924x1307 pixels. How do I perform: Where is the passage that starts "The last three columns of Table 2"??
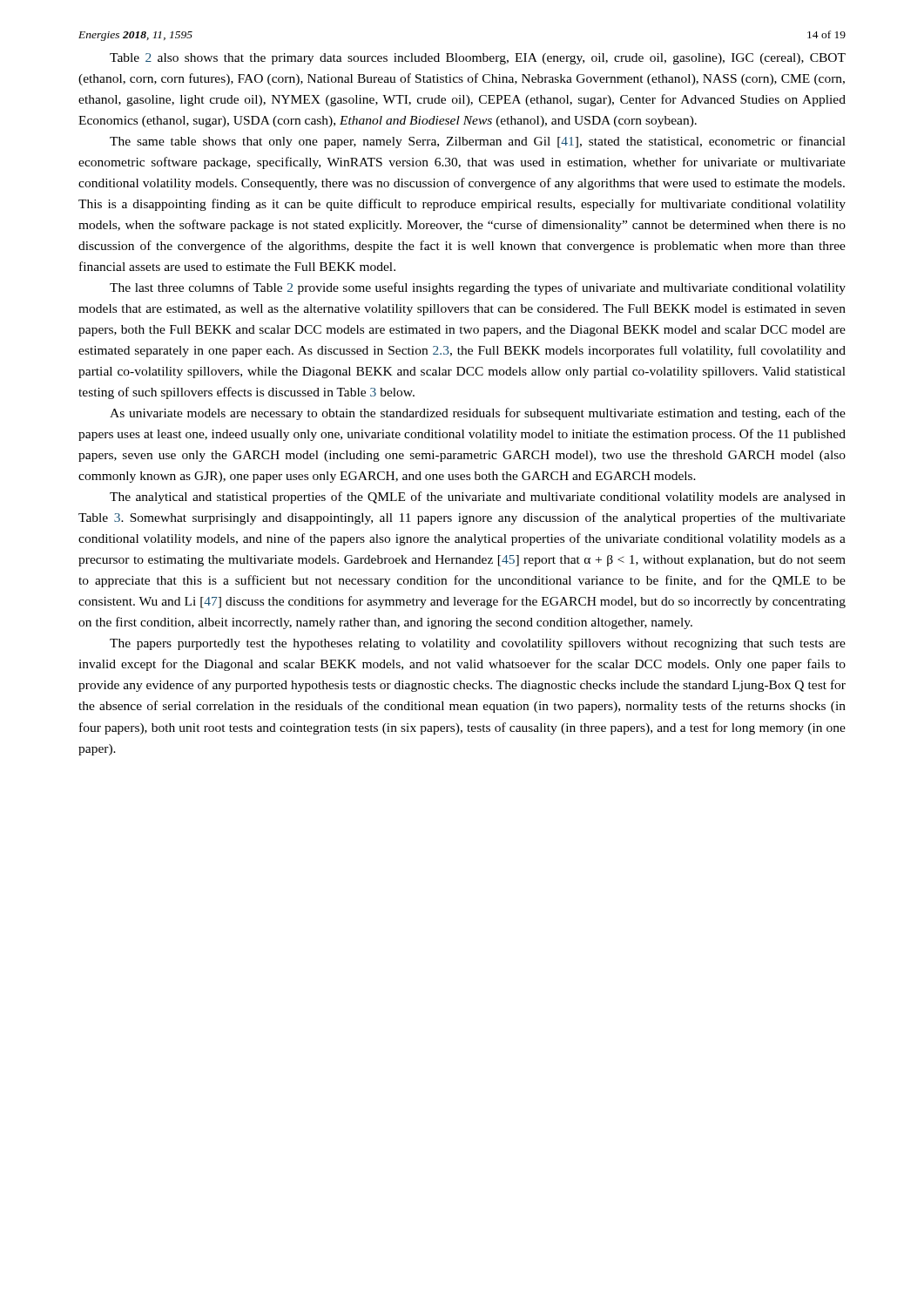(462, 340)
